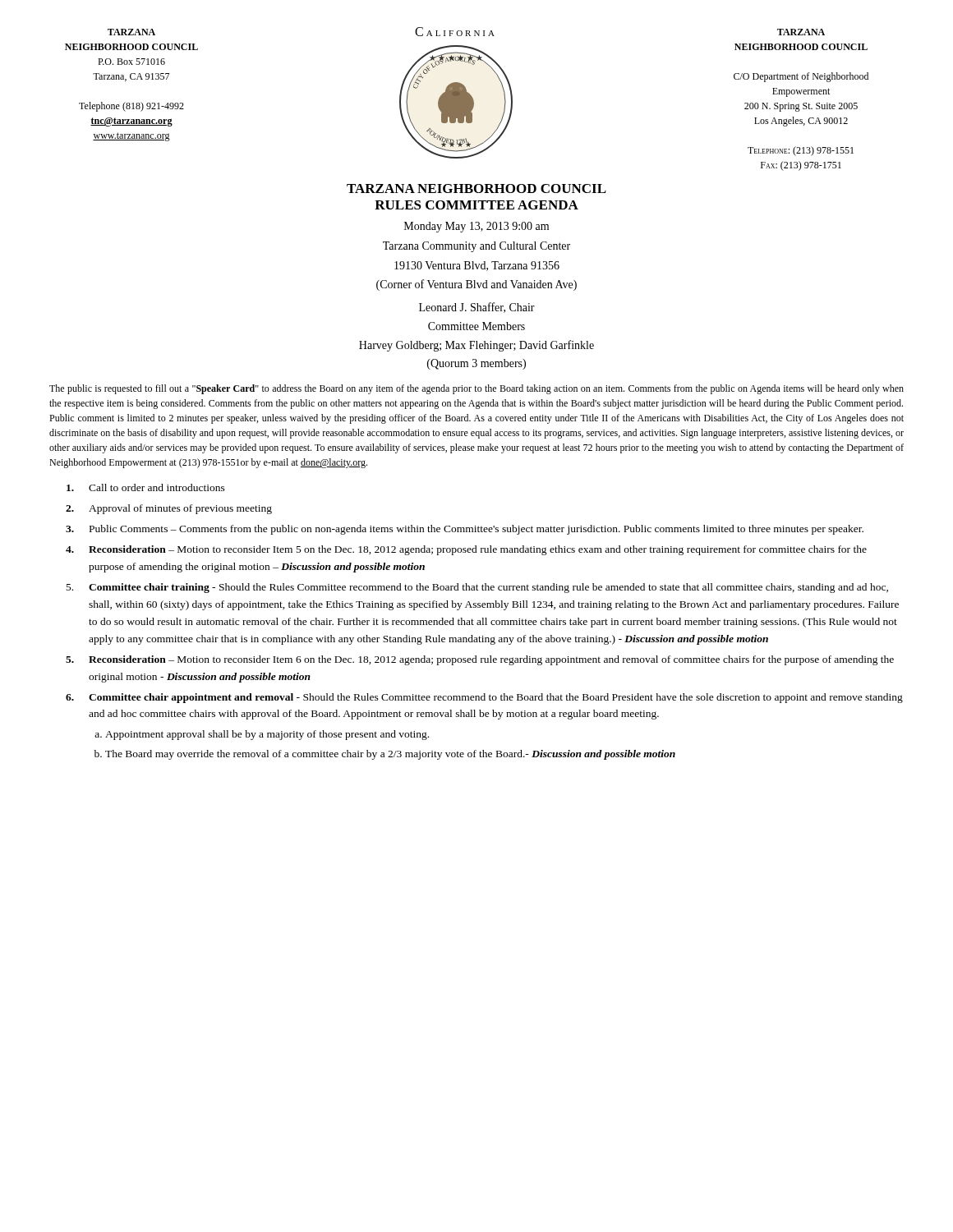
Task: Select the text block starting "5. Committee chair training"
Action: [x=485, y=613]
